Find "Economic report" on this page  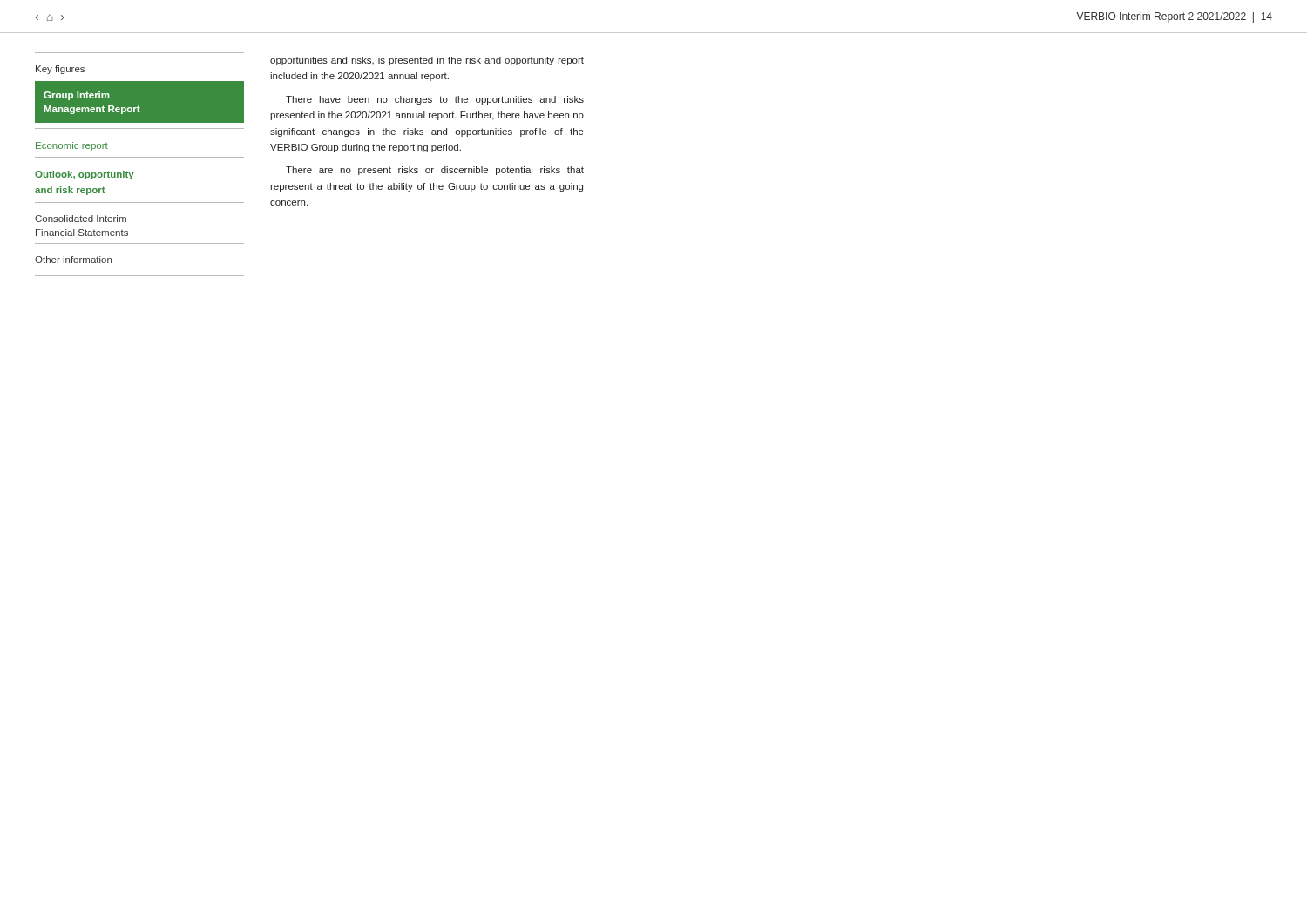tap(71, 146)
